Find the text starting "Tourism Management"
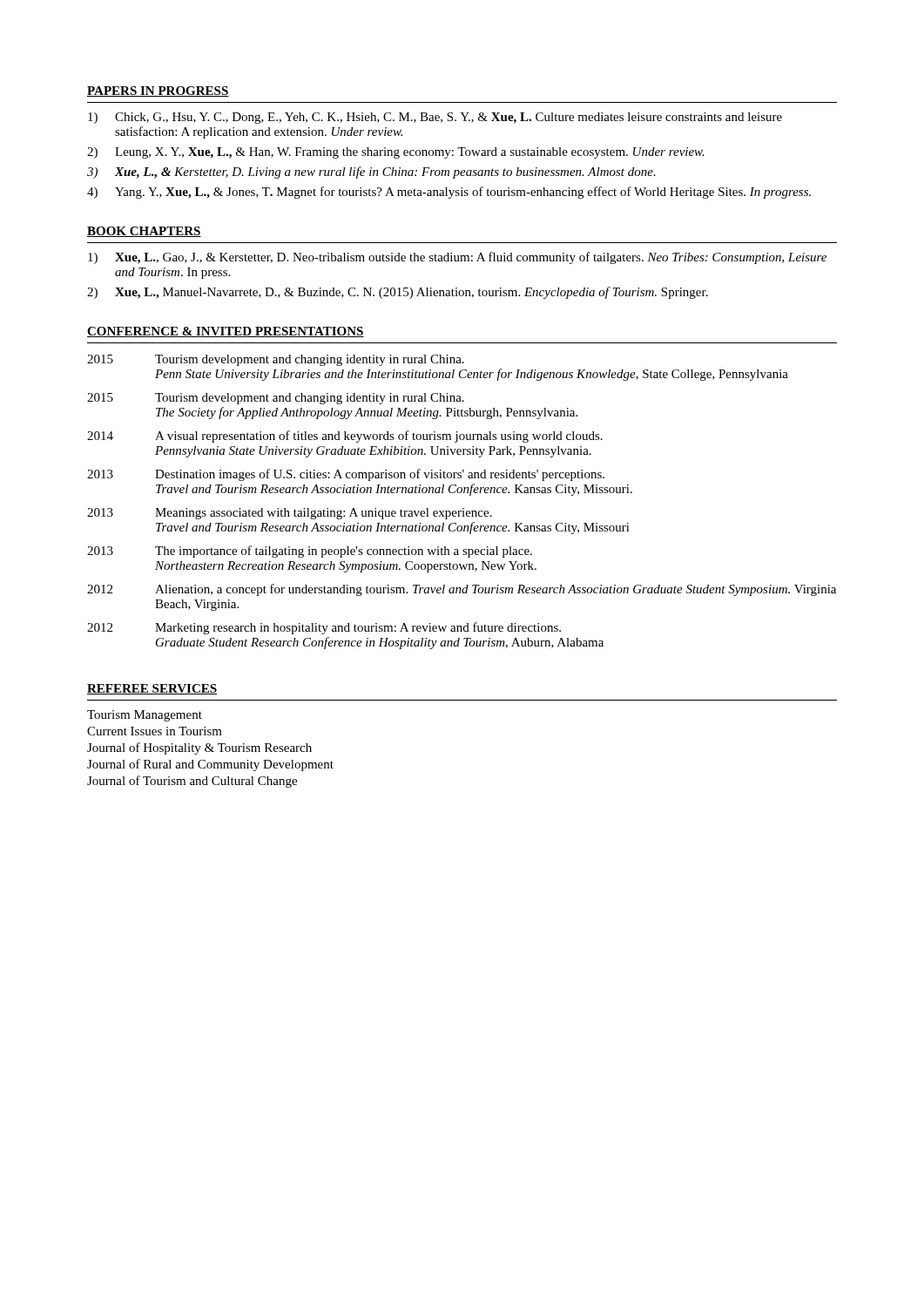 [145, 714]
